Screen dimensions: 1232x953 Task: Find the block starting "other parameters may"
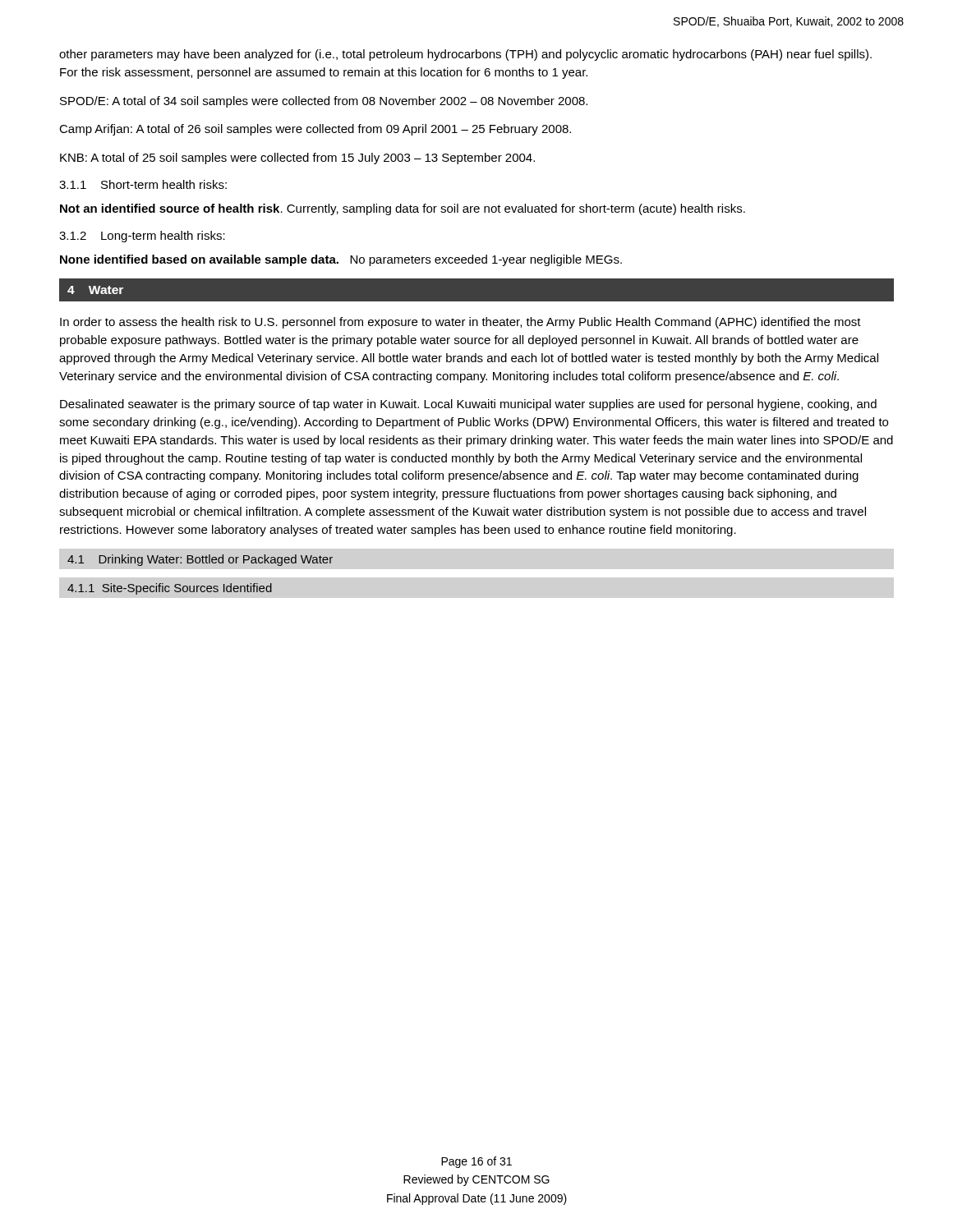pyautogui.click(x=466, y=63)
